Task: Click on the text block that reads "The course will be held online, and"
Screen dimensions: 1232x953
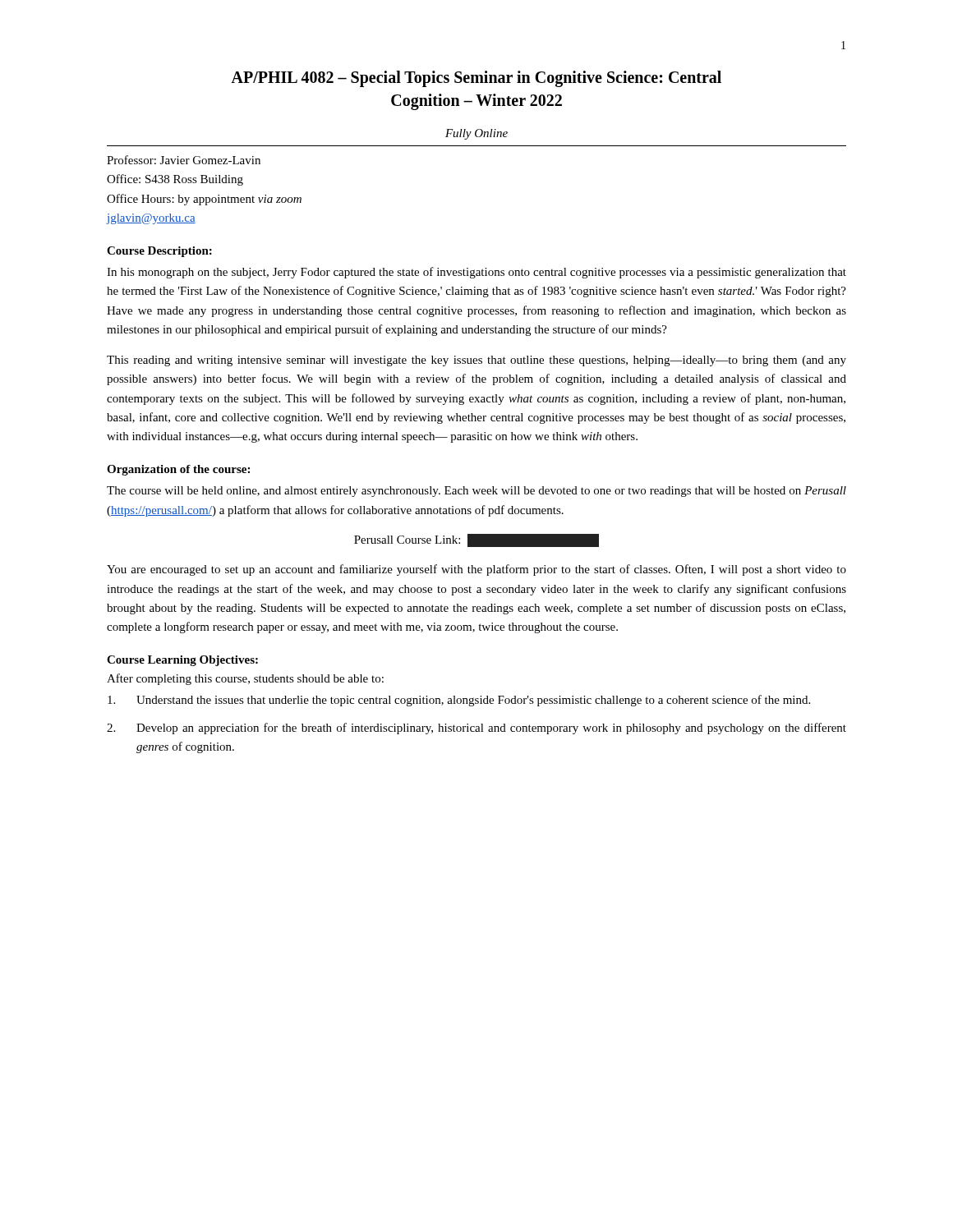Action: [476, 500]
